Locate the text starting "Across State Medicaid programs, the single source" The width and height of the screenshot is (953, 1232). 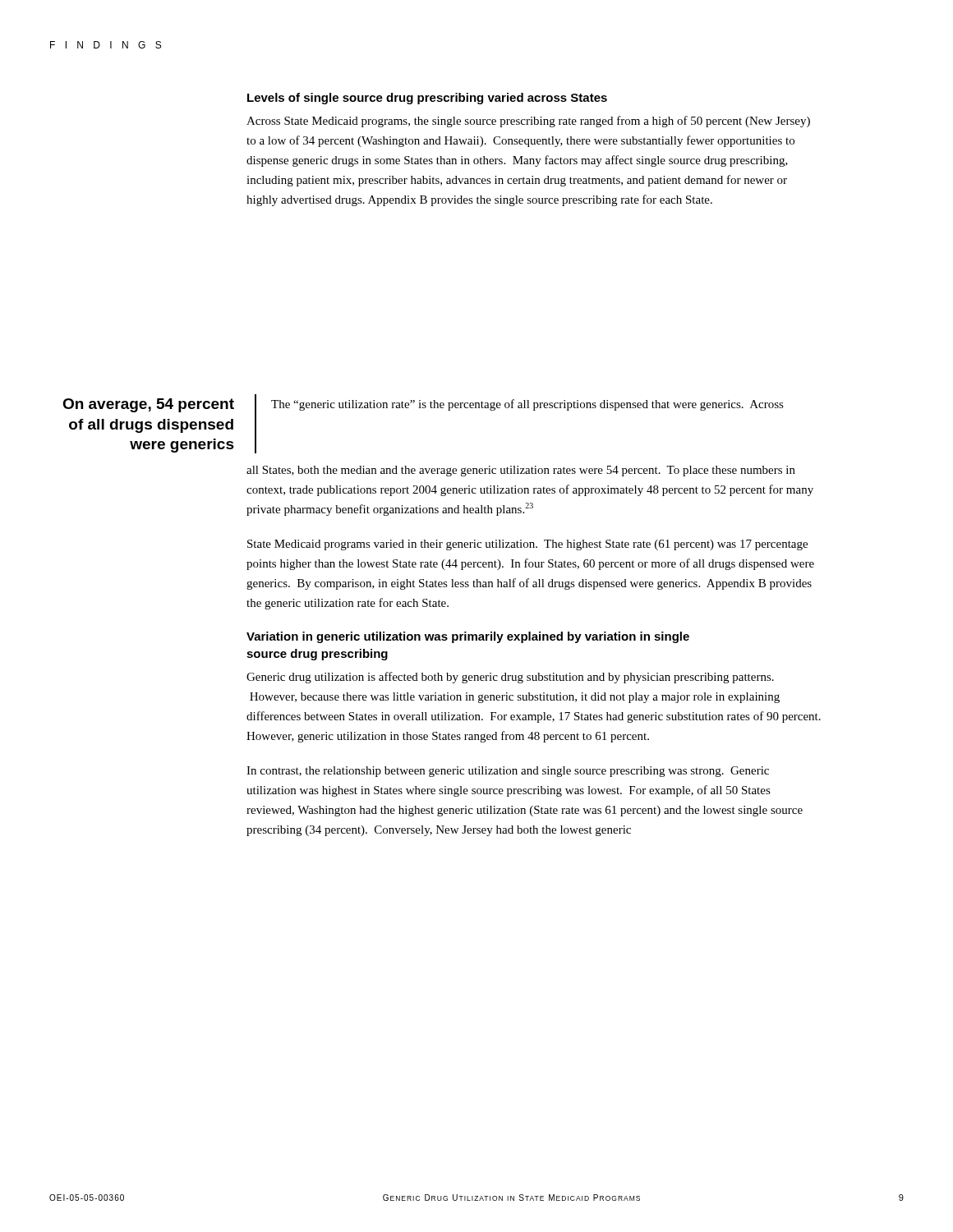pyautogui.click(x=528, y=160)
